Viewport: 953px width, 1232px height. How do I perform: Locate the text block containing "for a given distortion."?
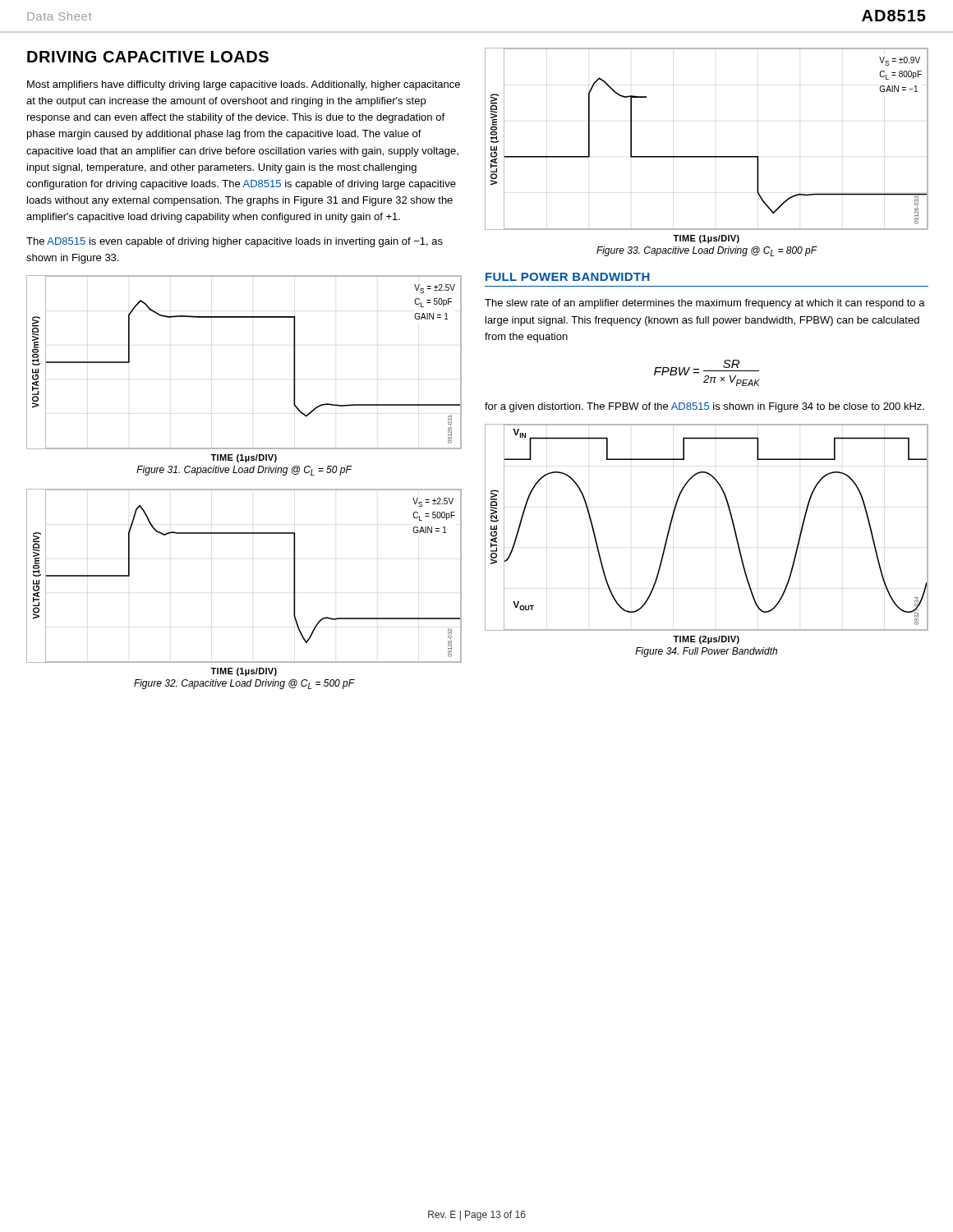tap(705, 406)
